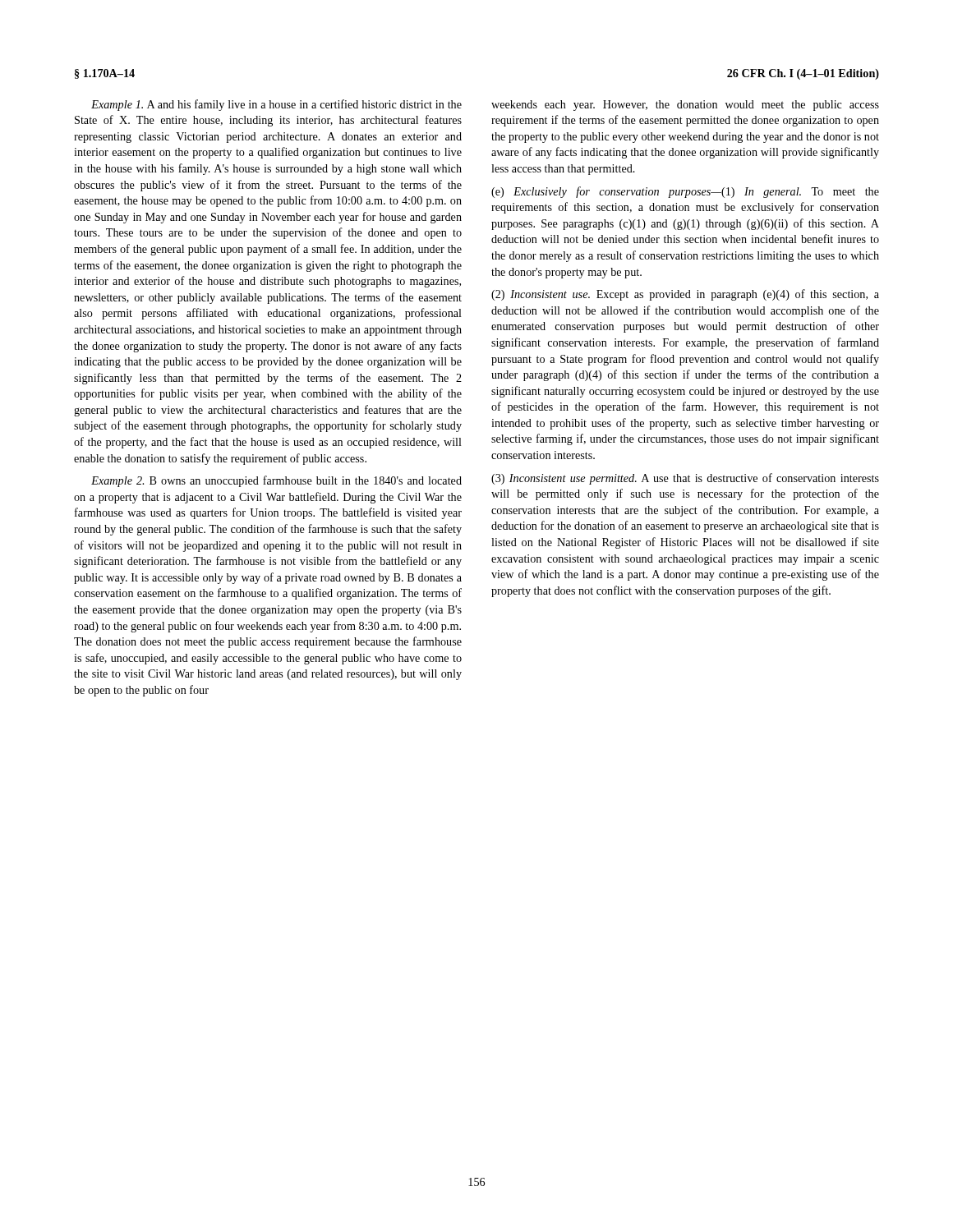Select the text block that reads "weekends each year. However,"
The width and height of the screenshot is (953, 1232).
coord(685,348)
